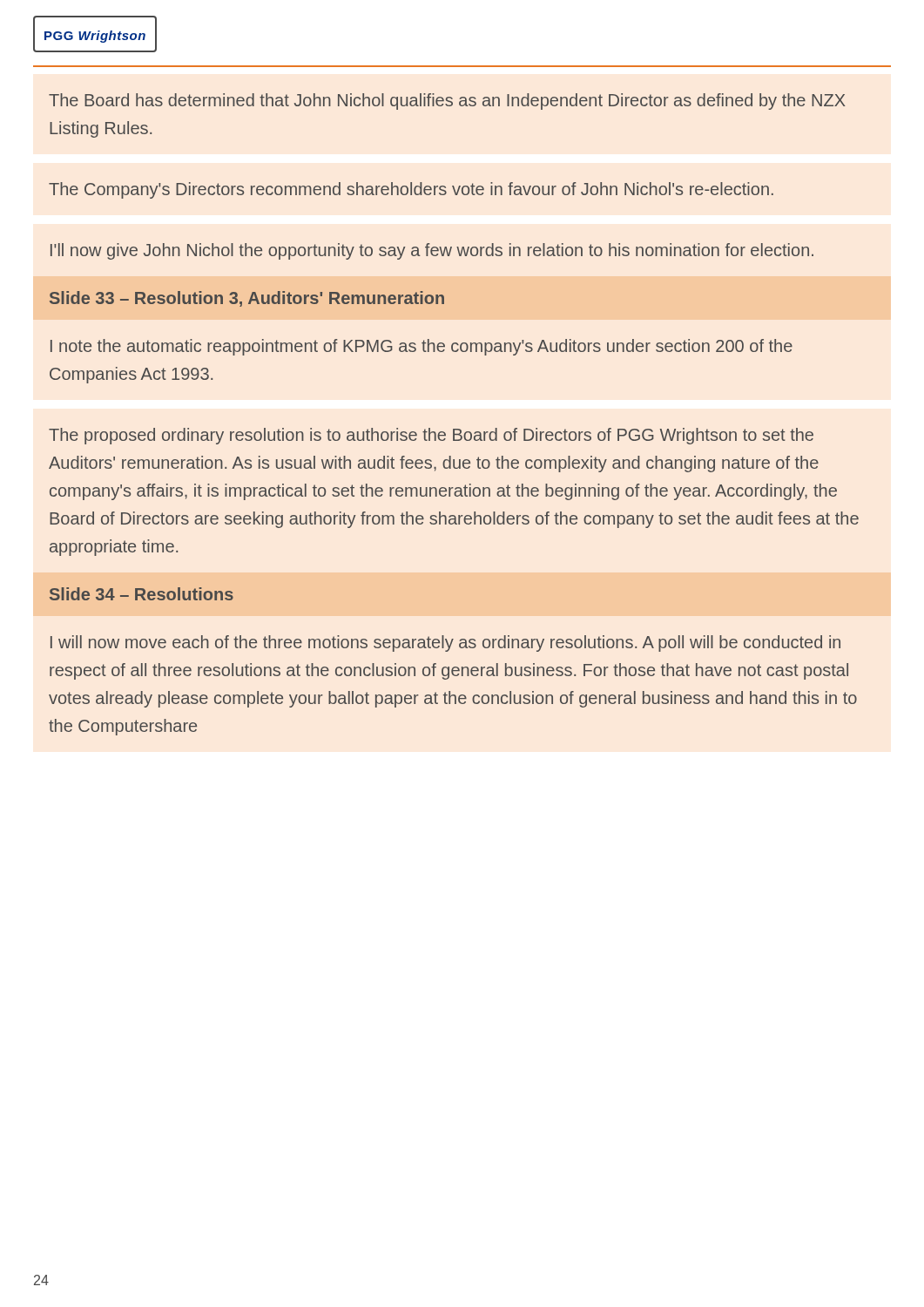The width and height of the screenshot is (924, 1307).
Task: Select the block starting "I'll now give"
Action: [432, 250]
